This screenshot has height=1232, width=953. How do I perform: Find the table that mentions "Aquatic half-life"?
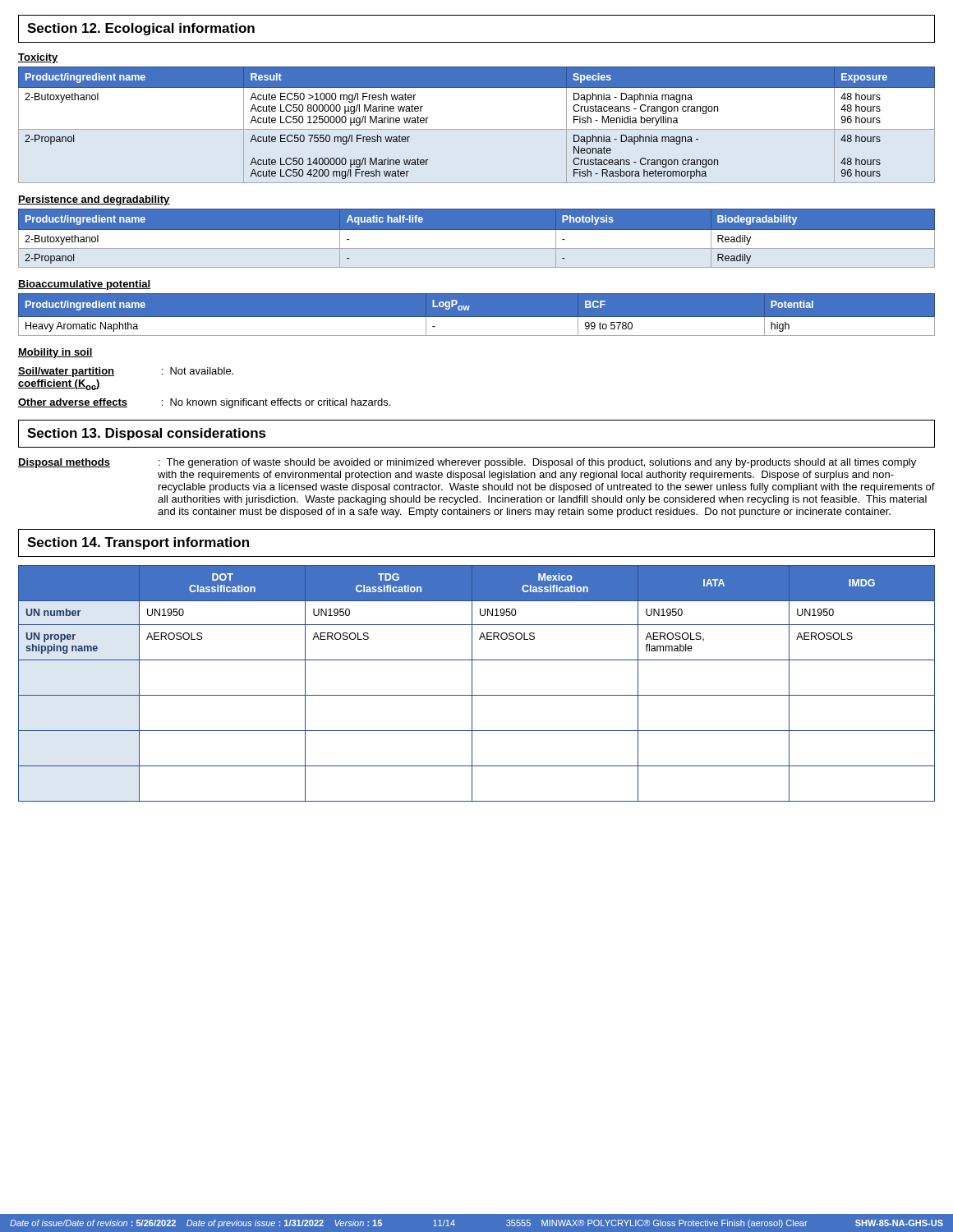click(x=476, y=238)
